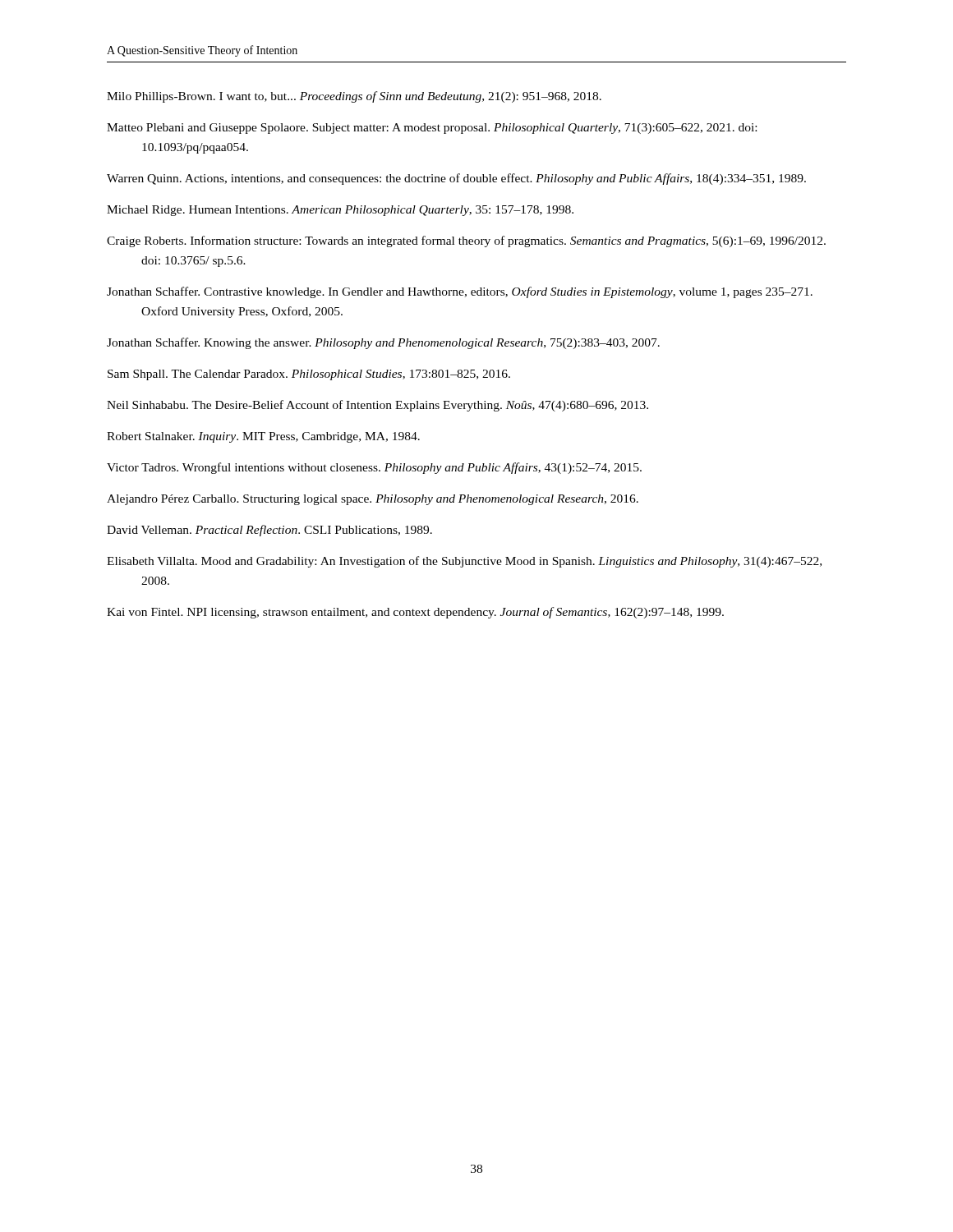The height and width of the screenshot is (1232, 953).
Task: Navigate to the element starting "Michael Ridge. Humean"
Action: tap(341, 209)
